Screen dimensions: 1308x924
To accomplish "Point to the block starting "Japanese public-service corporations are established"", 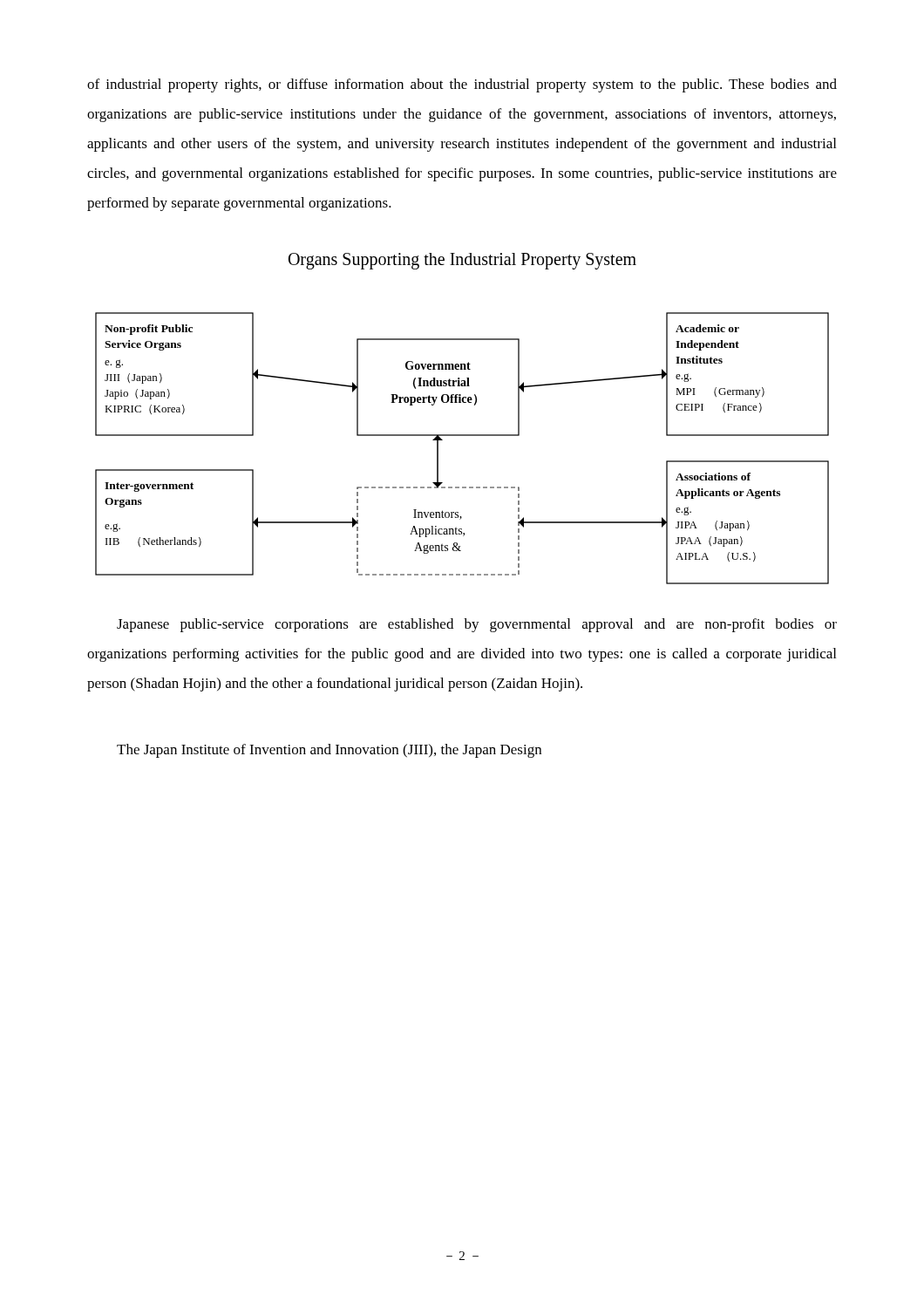I will pyautogui.click(x=462, y=654).
